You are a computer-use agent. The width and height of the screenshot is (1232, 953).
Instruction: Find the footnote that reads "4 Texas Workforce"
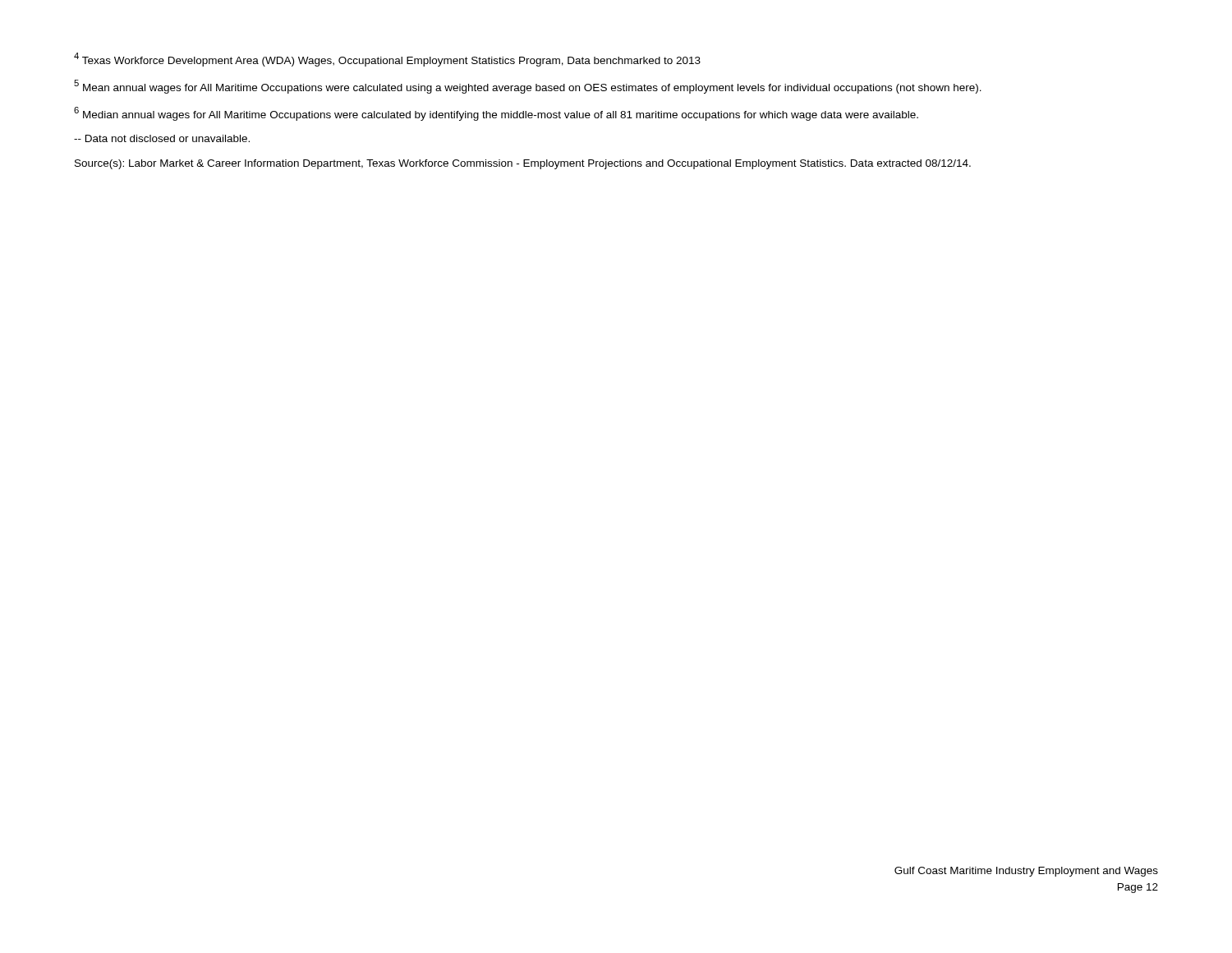pos(387,59)
